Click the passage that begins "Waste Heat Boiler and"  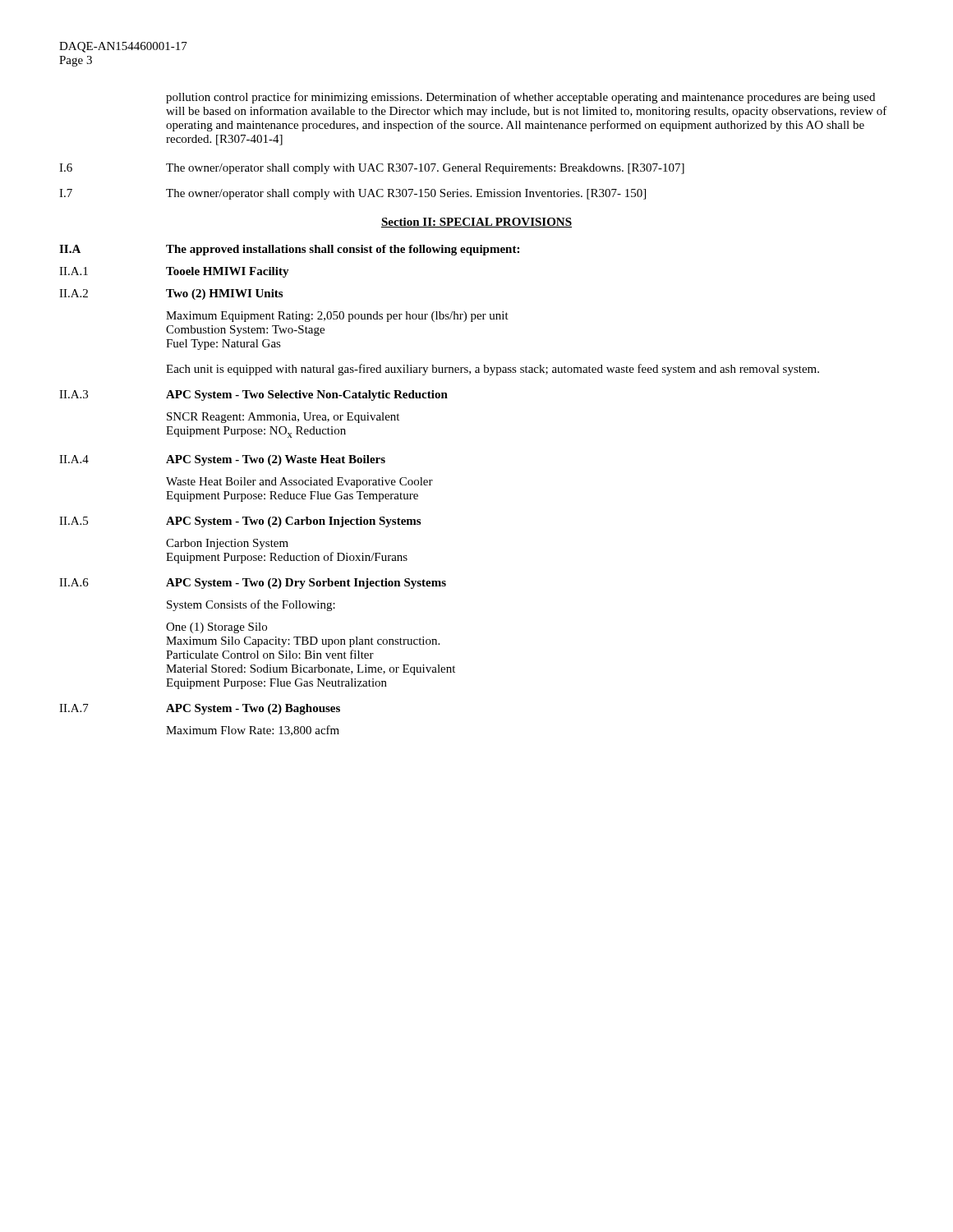(x=299, y=488)
